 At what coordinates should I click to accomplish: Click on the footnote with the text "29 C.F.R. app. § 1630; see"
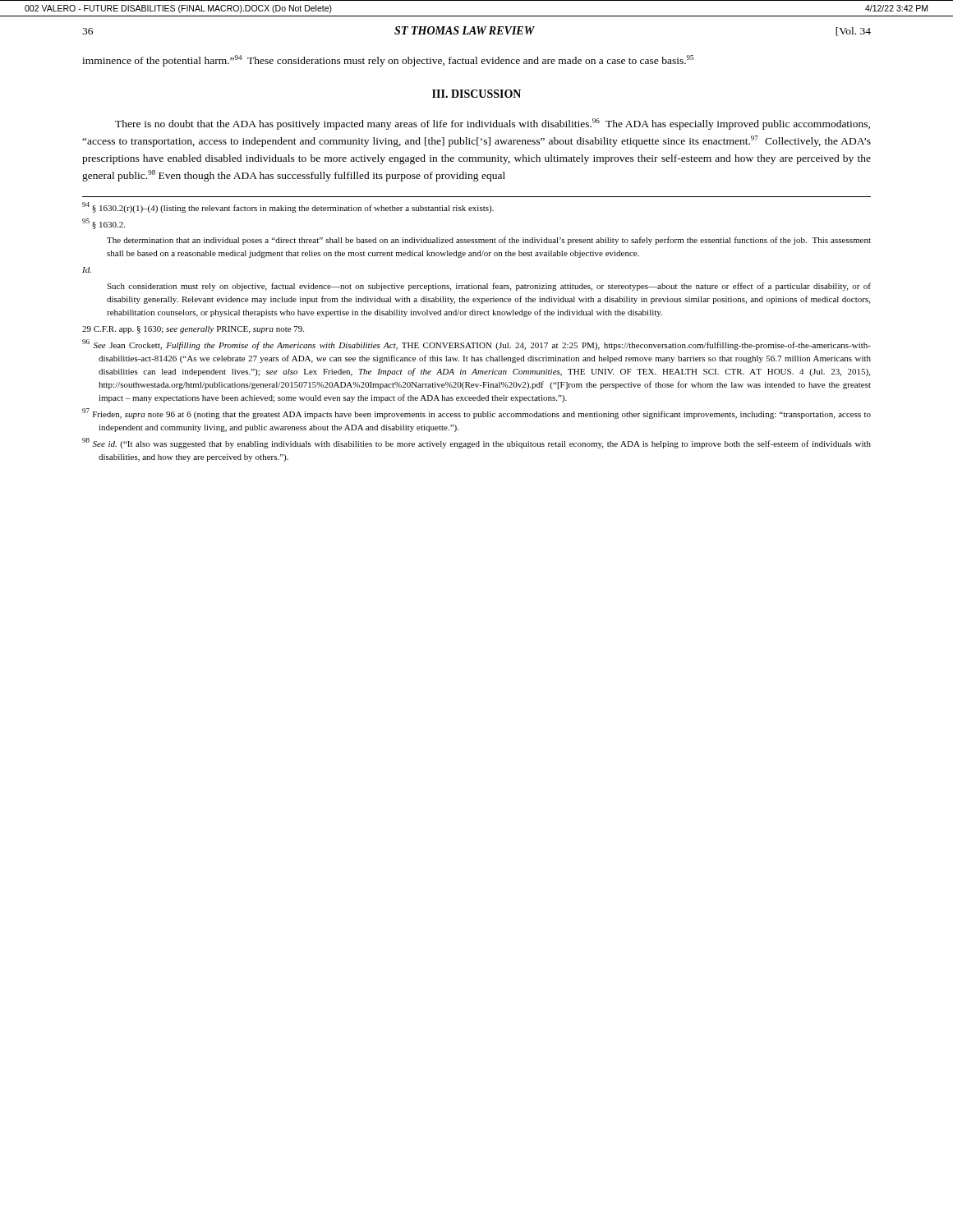point(193,330)
